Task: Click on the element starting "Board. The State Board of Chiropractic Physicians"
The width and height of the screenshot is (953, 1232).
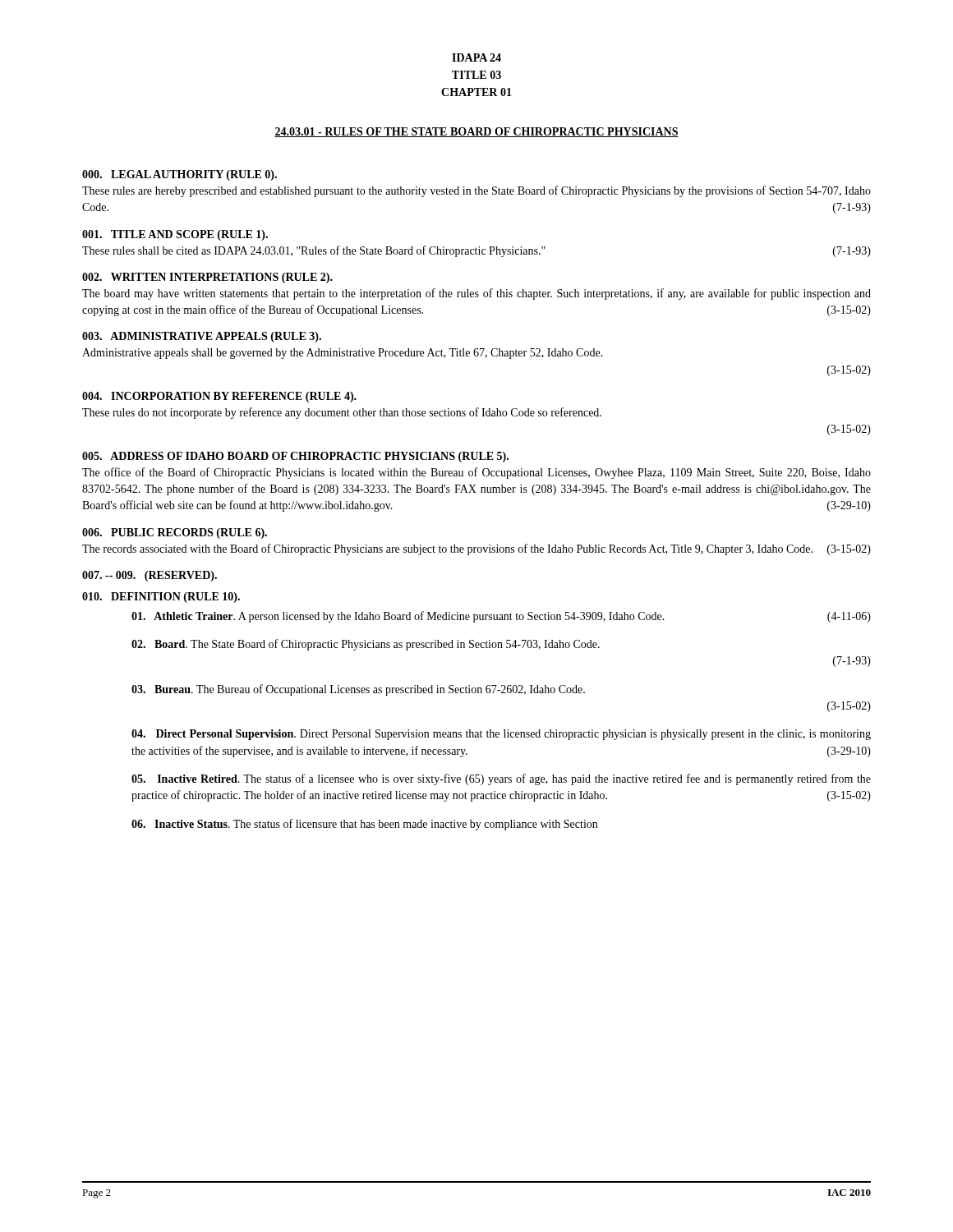Action: pos(501,653)
